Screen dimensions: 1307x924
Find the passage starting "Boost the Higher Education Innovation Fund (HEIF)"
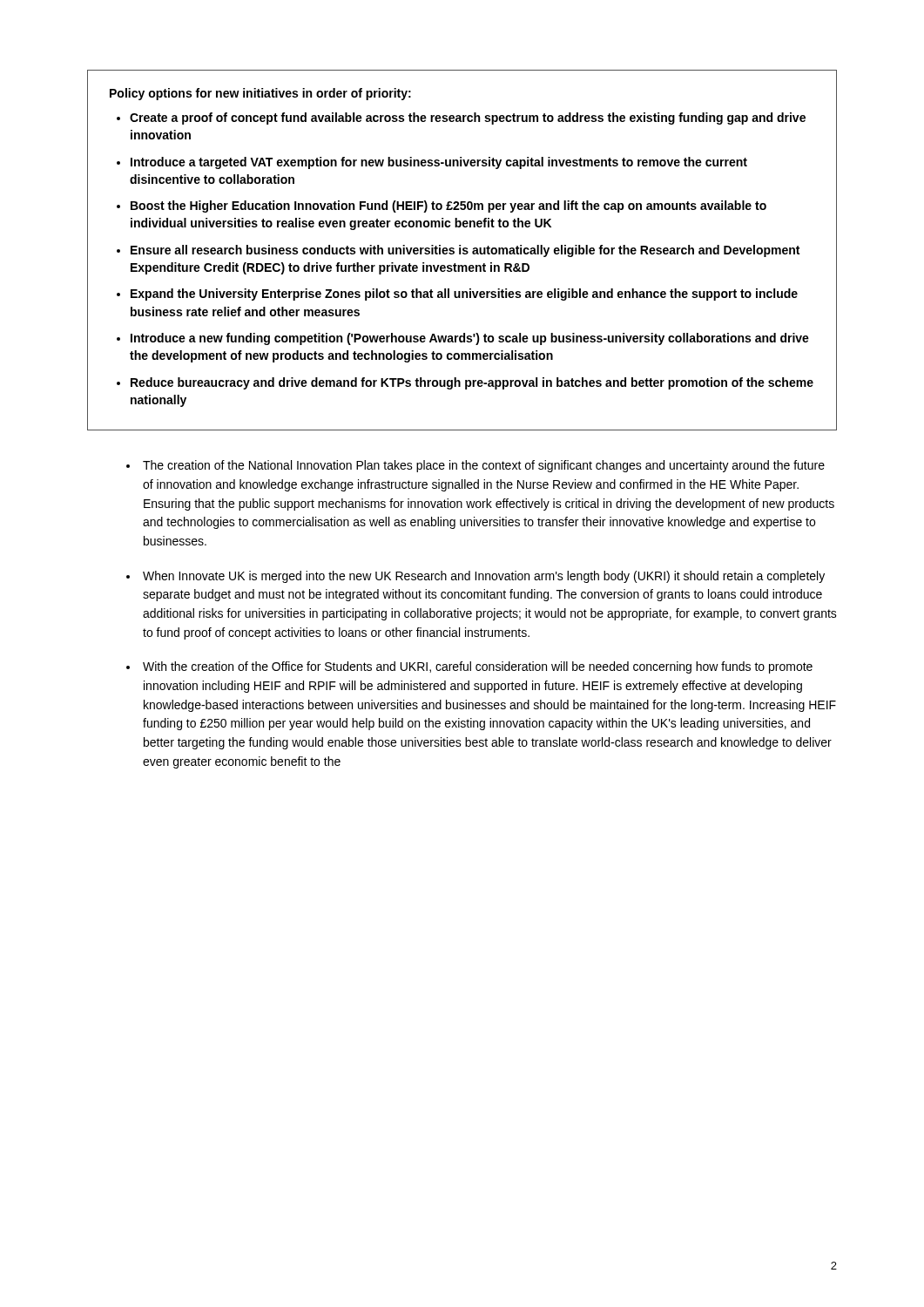pyautogui.click(x=448, y=215)
